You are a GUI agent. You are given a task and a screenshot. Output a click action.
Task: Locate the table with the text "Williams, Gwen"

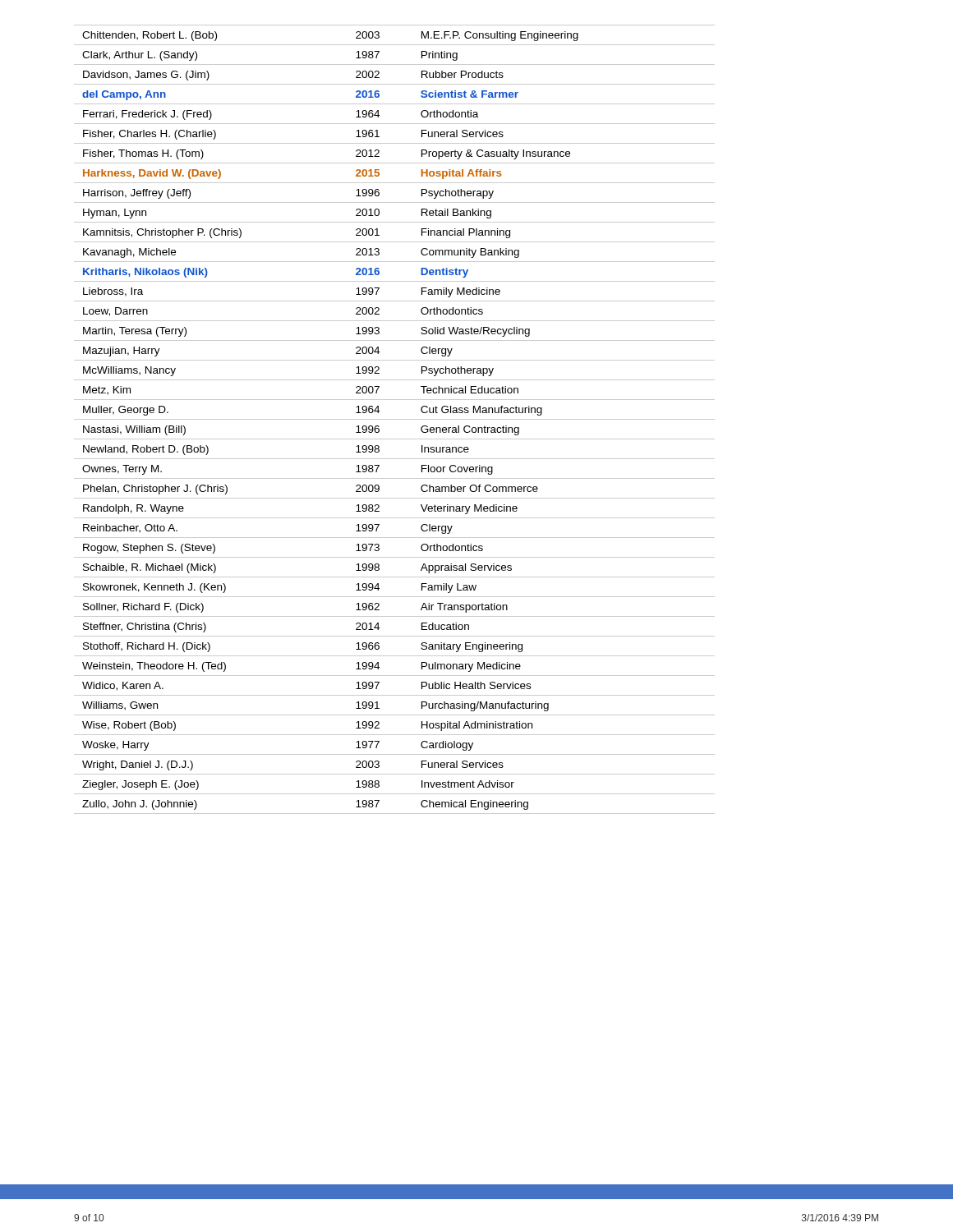[x=476, y=419]
